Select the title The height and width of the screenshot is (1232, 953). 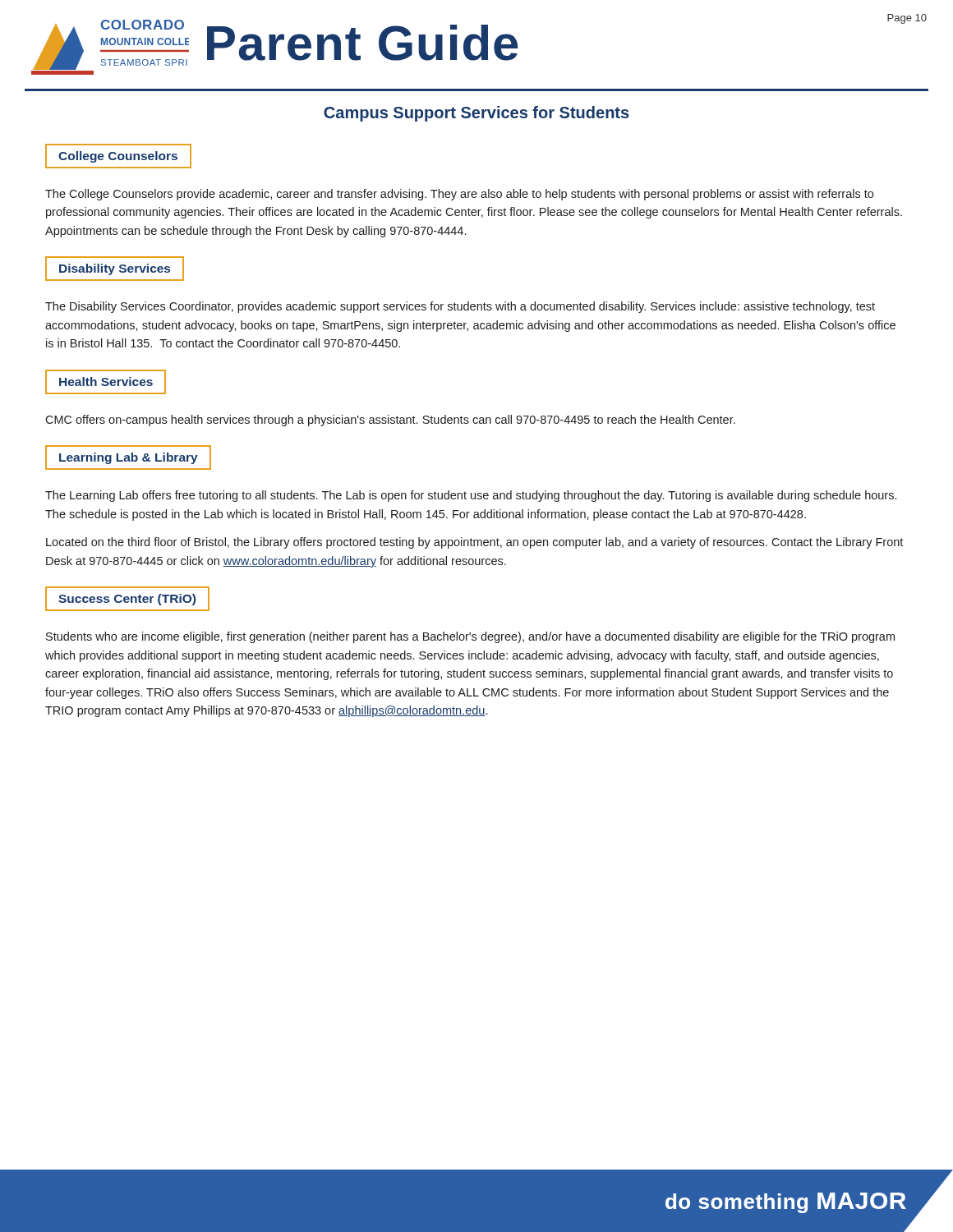coord(362,43)
